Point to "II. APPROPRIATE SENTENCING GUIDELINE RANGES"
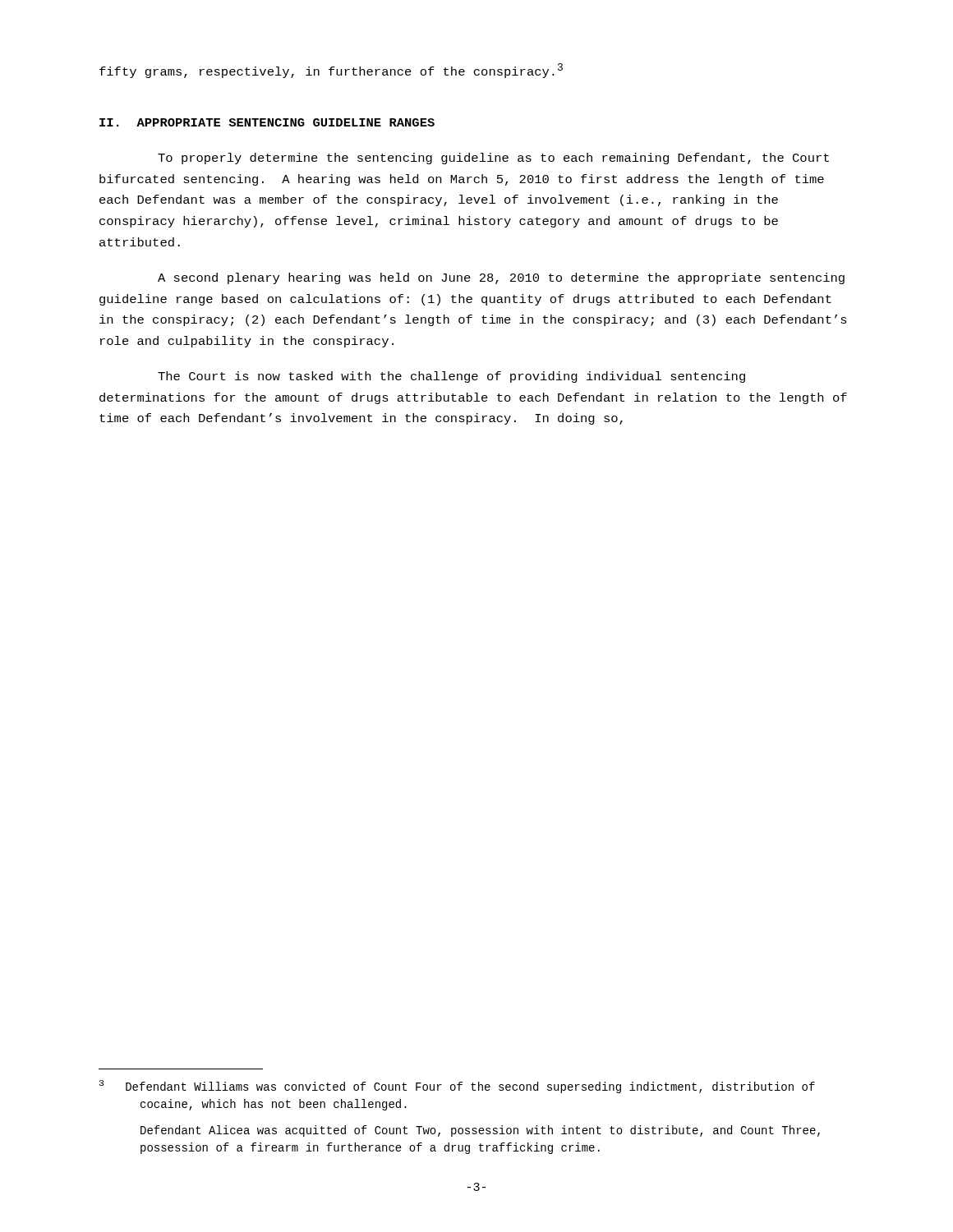The image size is (953, 1232). click(267, 123)
